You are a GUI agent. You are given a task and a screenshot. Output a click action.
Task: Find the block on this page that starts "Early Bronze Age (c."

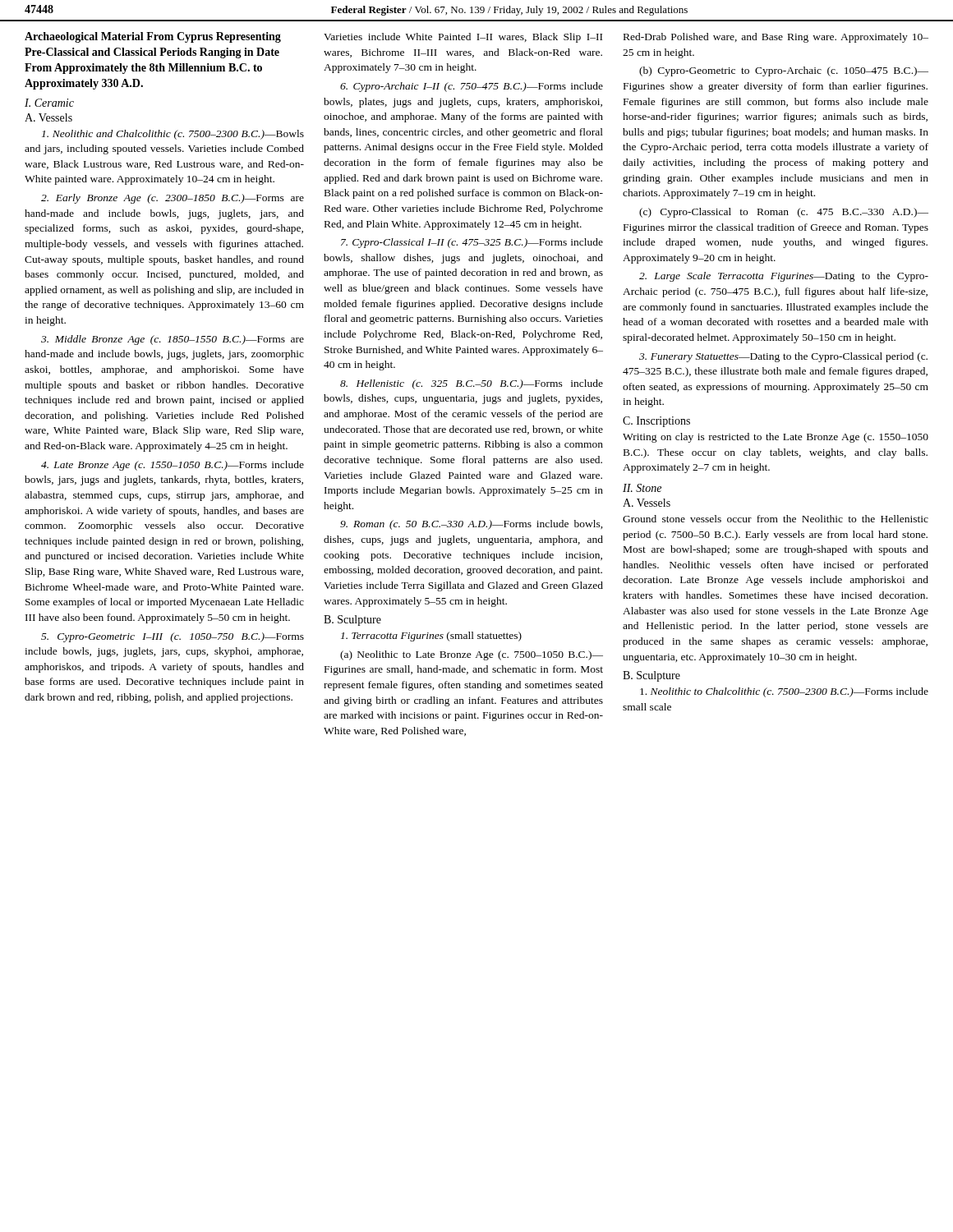tap(164, 259)
